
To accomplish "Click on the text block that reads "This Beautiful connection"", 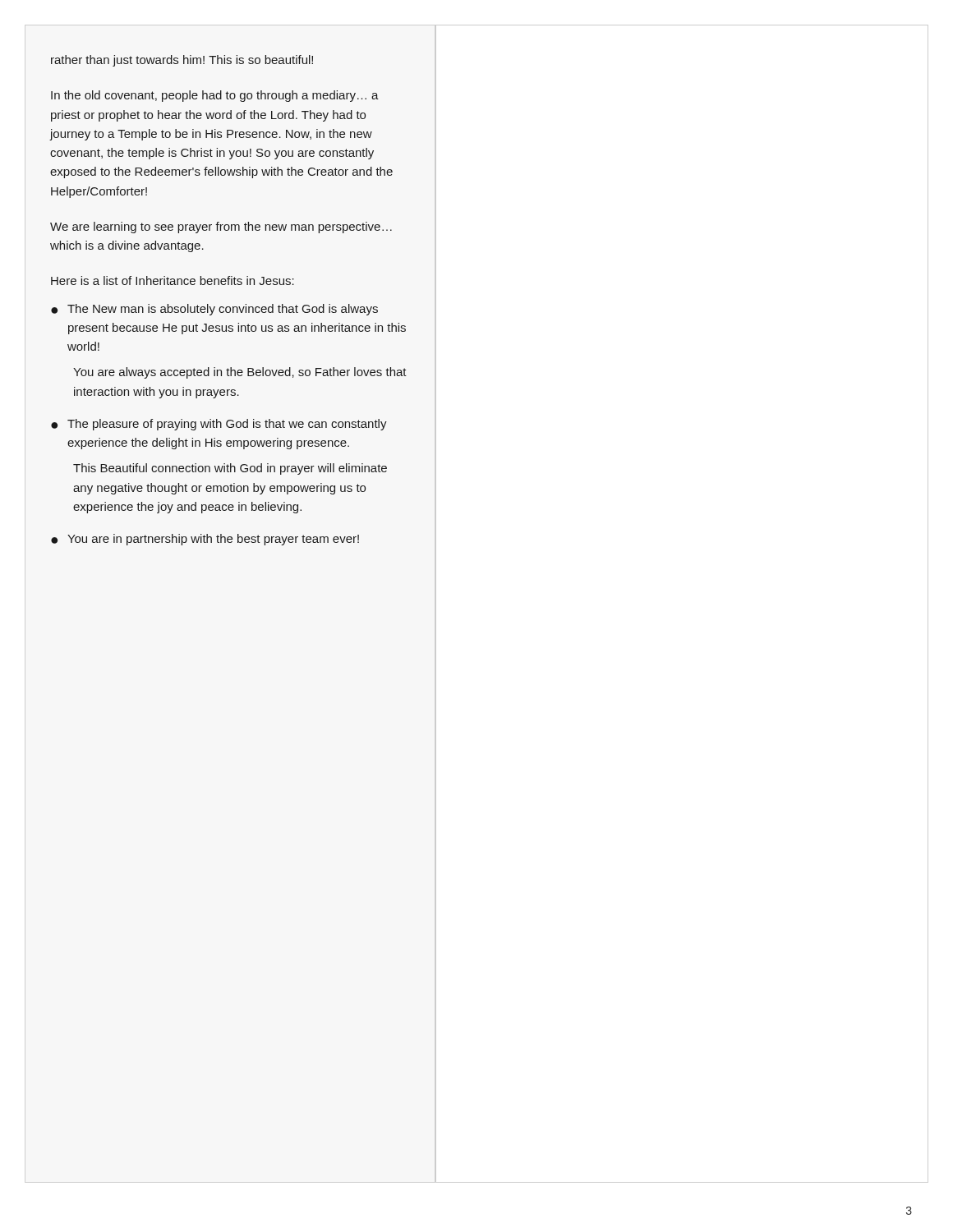I will tap(230, 487).
